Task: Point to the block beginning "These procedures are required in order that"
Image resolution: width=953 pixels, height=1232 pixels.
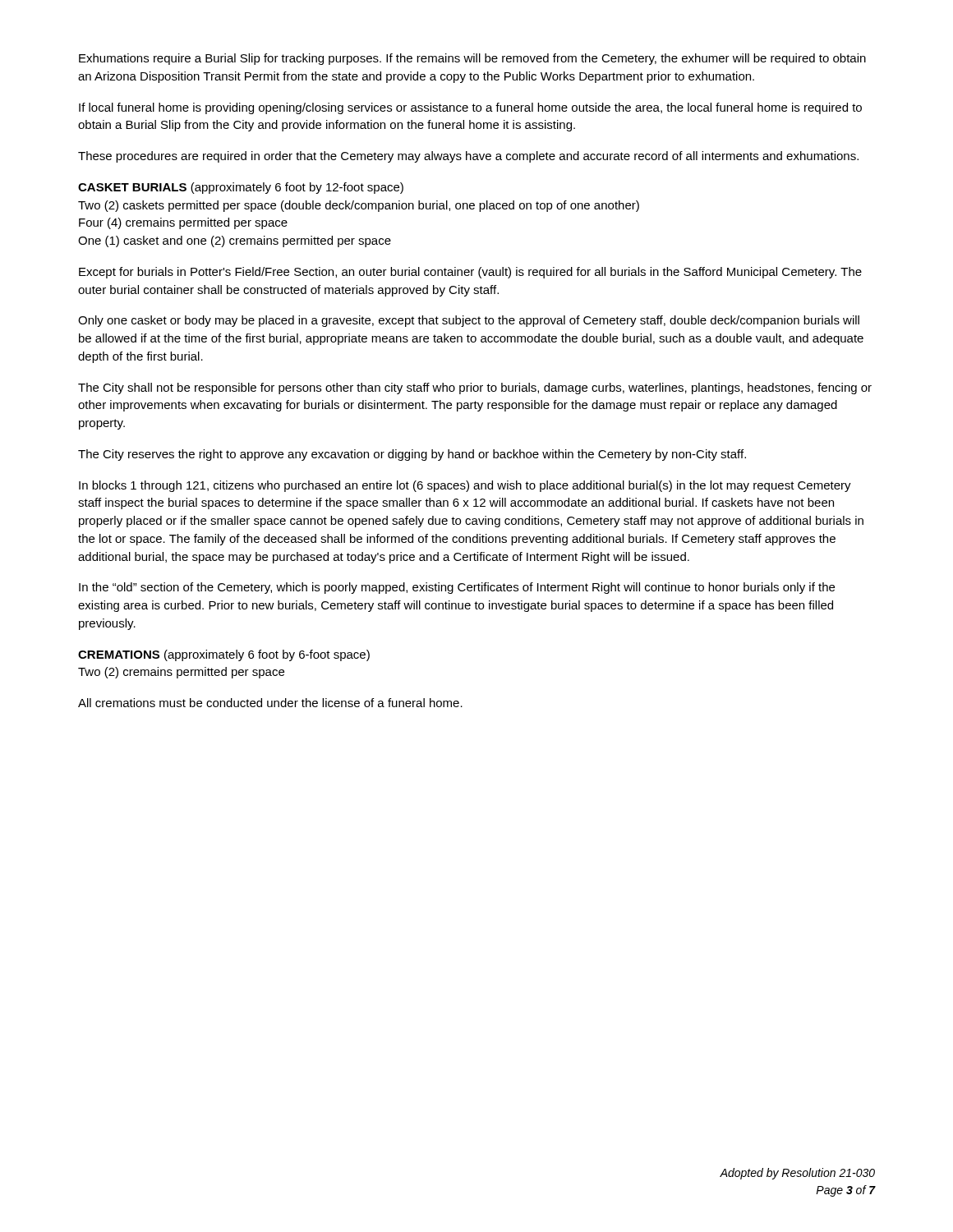Action: [469, 156]
